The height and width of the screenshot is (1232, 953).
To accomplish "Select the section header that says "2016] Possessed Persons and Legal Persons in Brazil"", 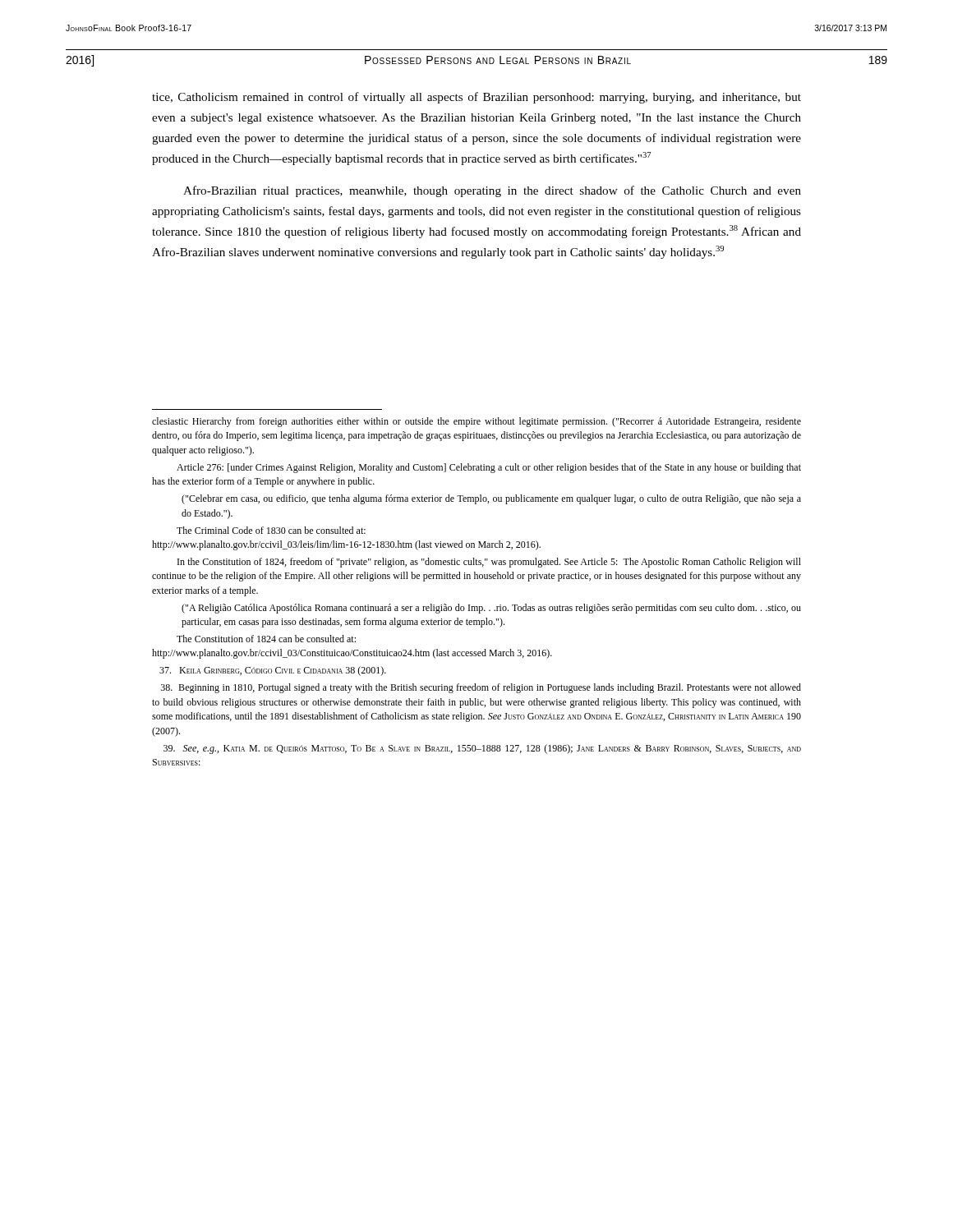I will coord(476,60).
